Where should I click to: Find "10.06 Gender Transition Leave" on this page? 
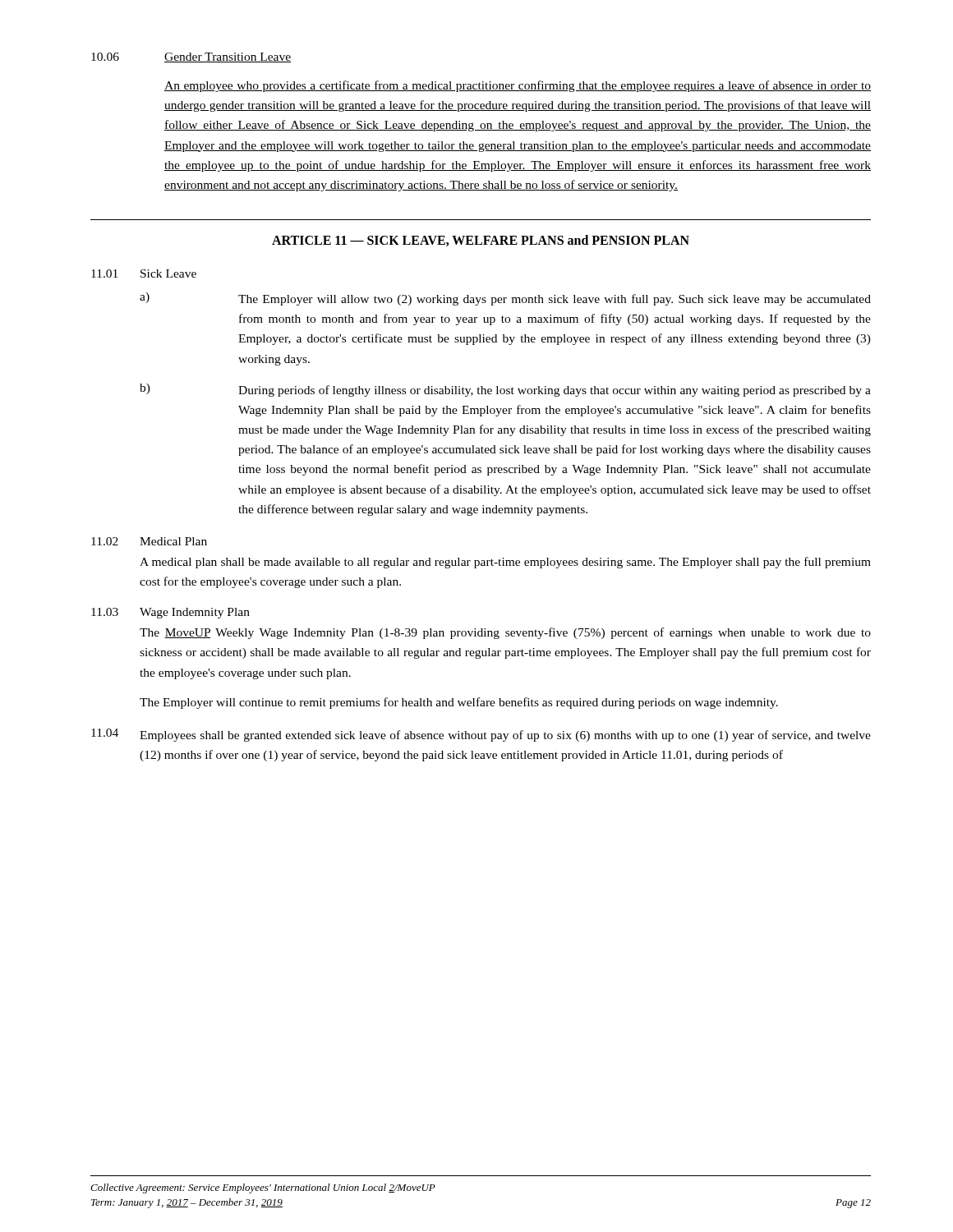click(191, 57)
